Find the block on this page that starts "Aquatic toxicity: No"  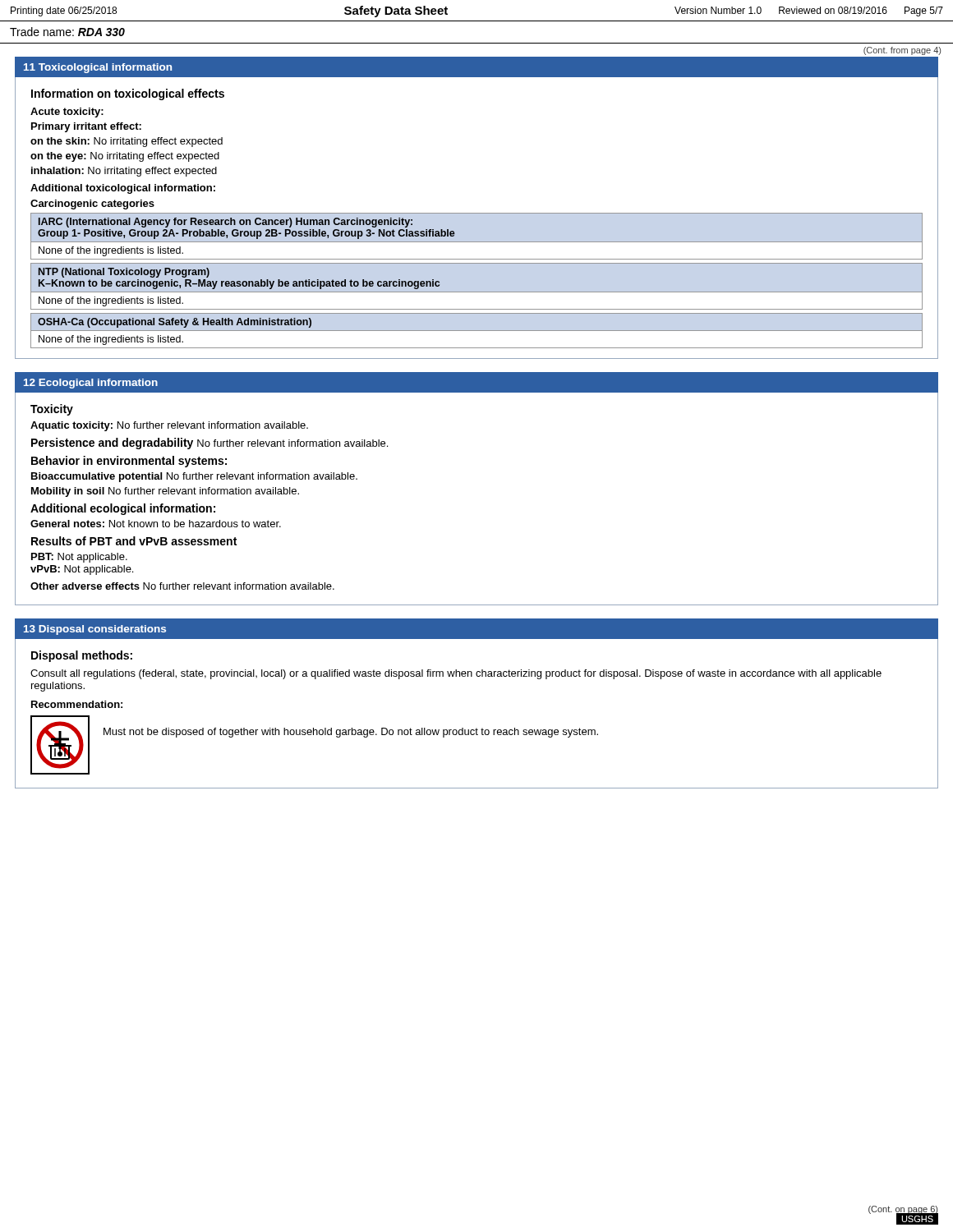point(170,425)
